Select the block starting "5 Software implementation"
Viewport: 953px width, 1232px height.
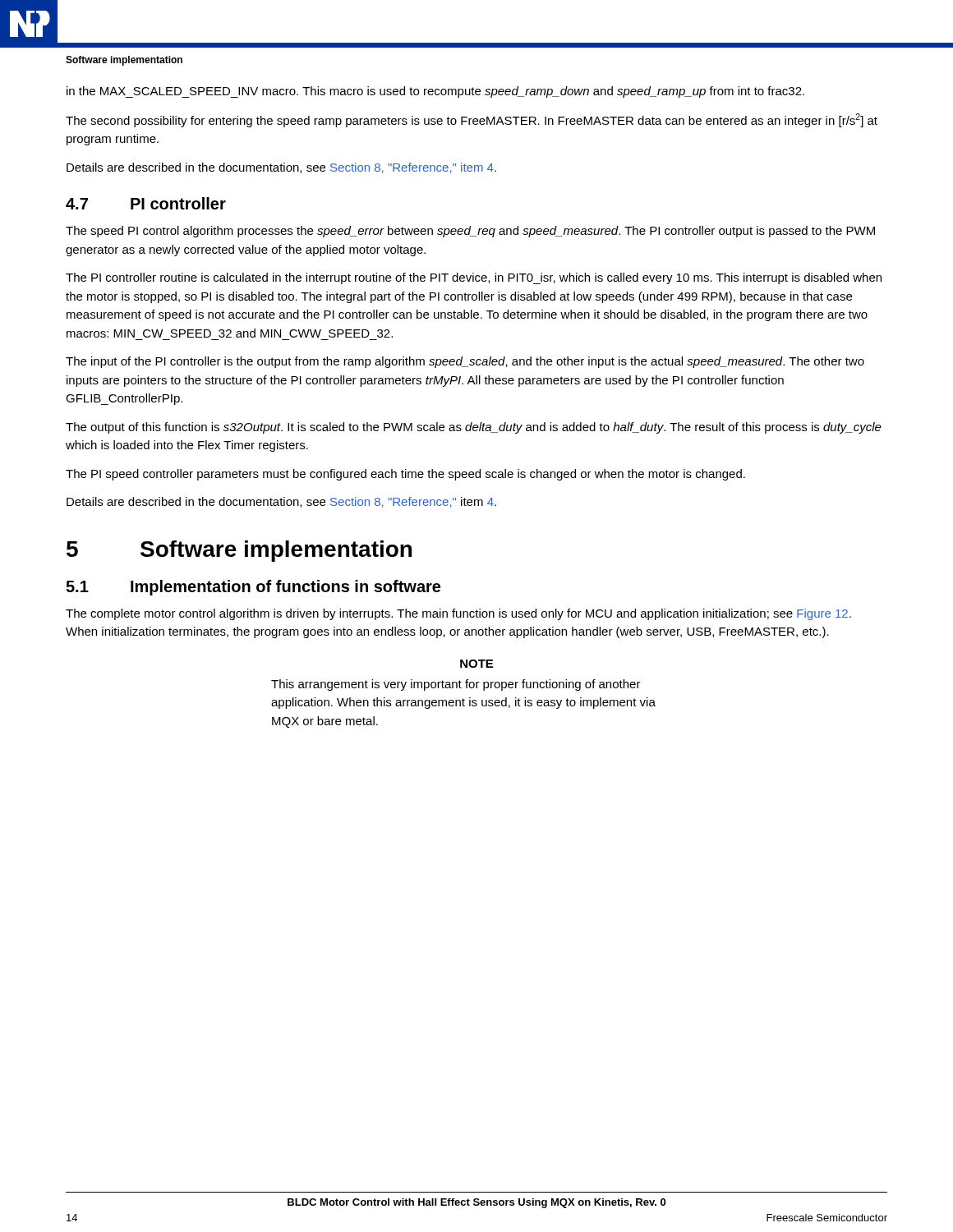pos(239,549)
